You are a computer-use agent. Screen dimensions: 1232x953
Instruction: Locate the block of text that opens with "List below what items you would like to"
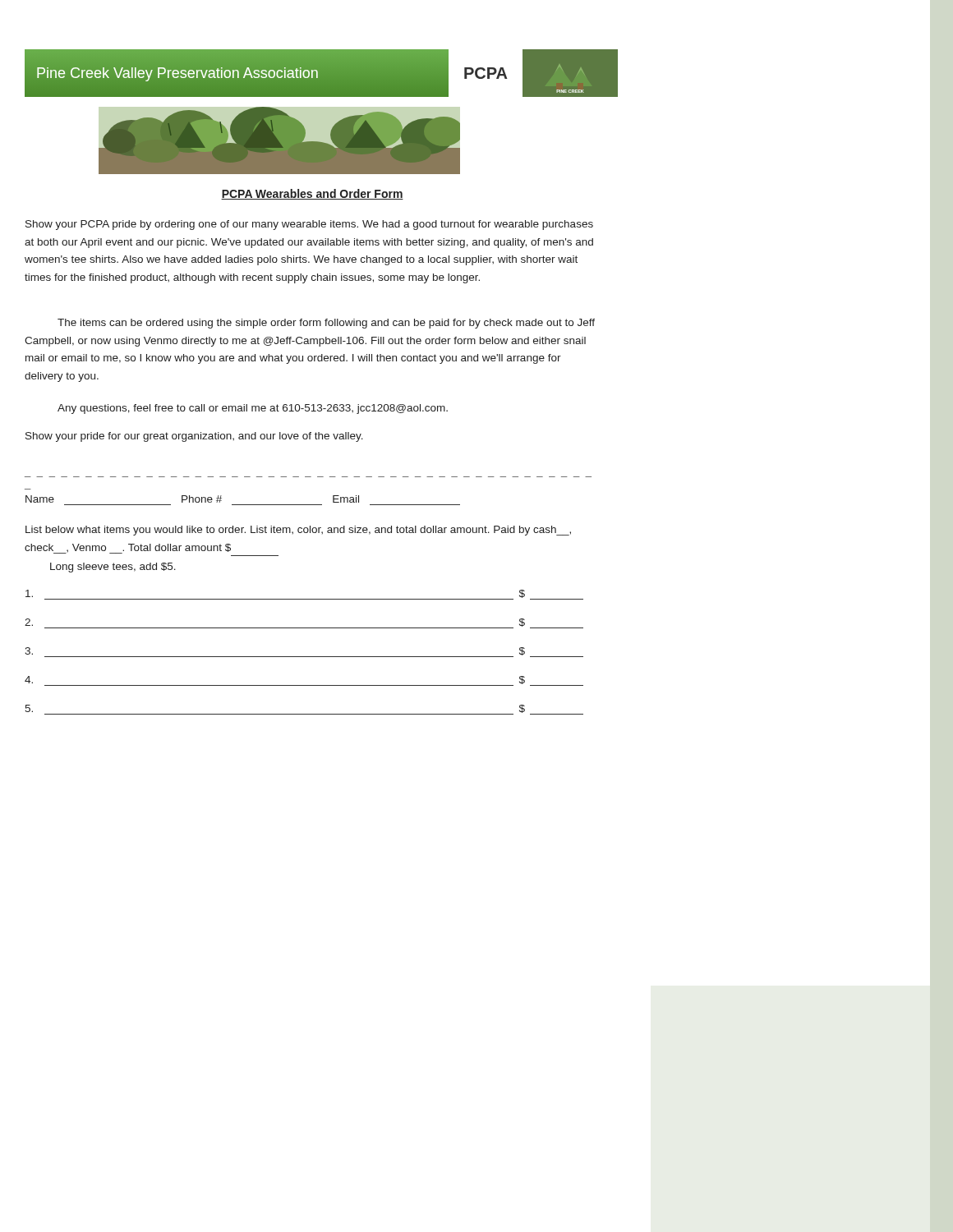click(x=298, y=540)
